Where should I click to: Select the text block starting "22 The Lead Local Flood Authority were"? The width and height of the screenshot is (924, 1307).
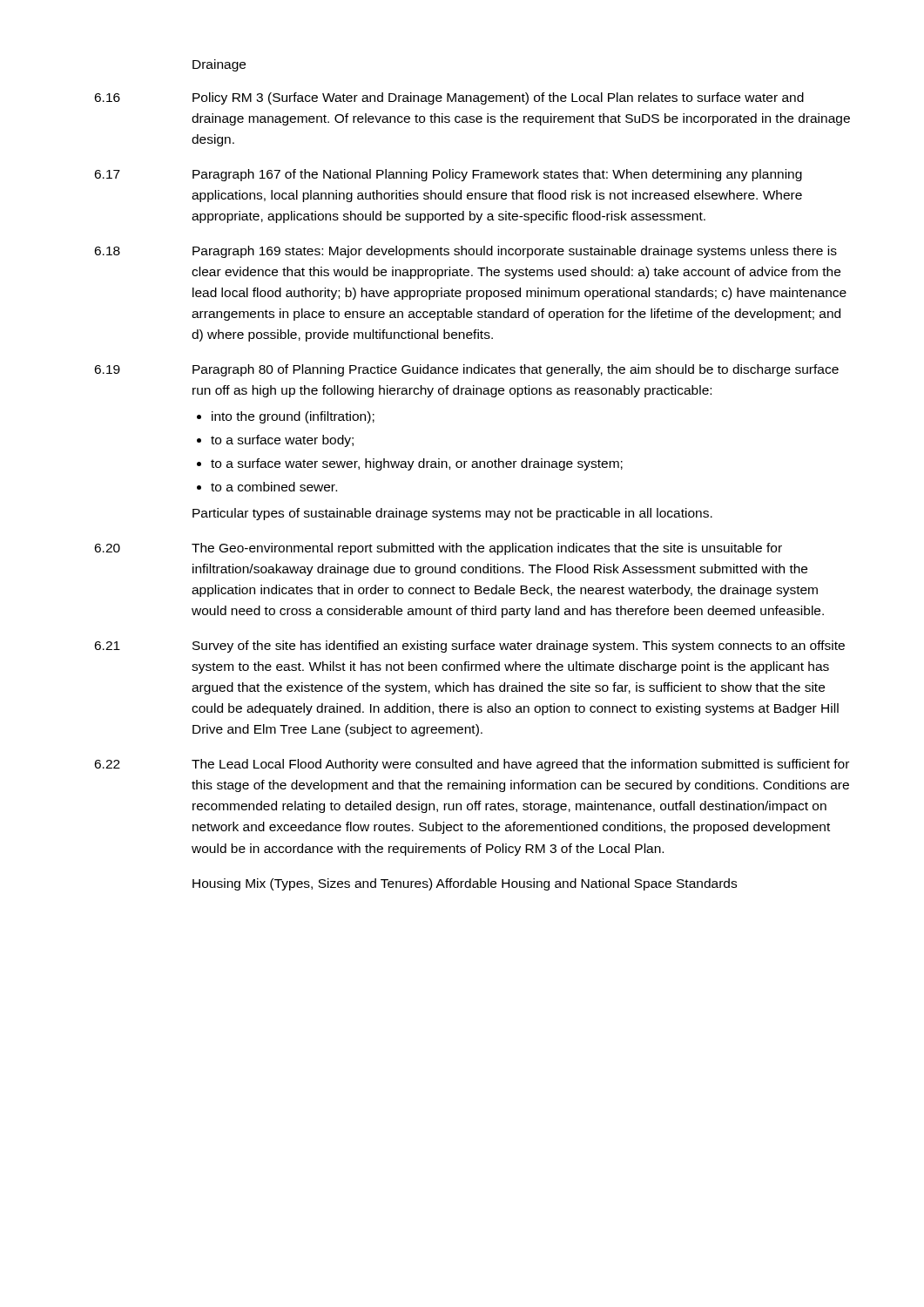tap(474, 806)
